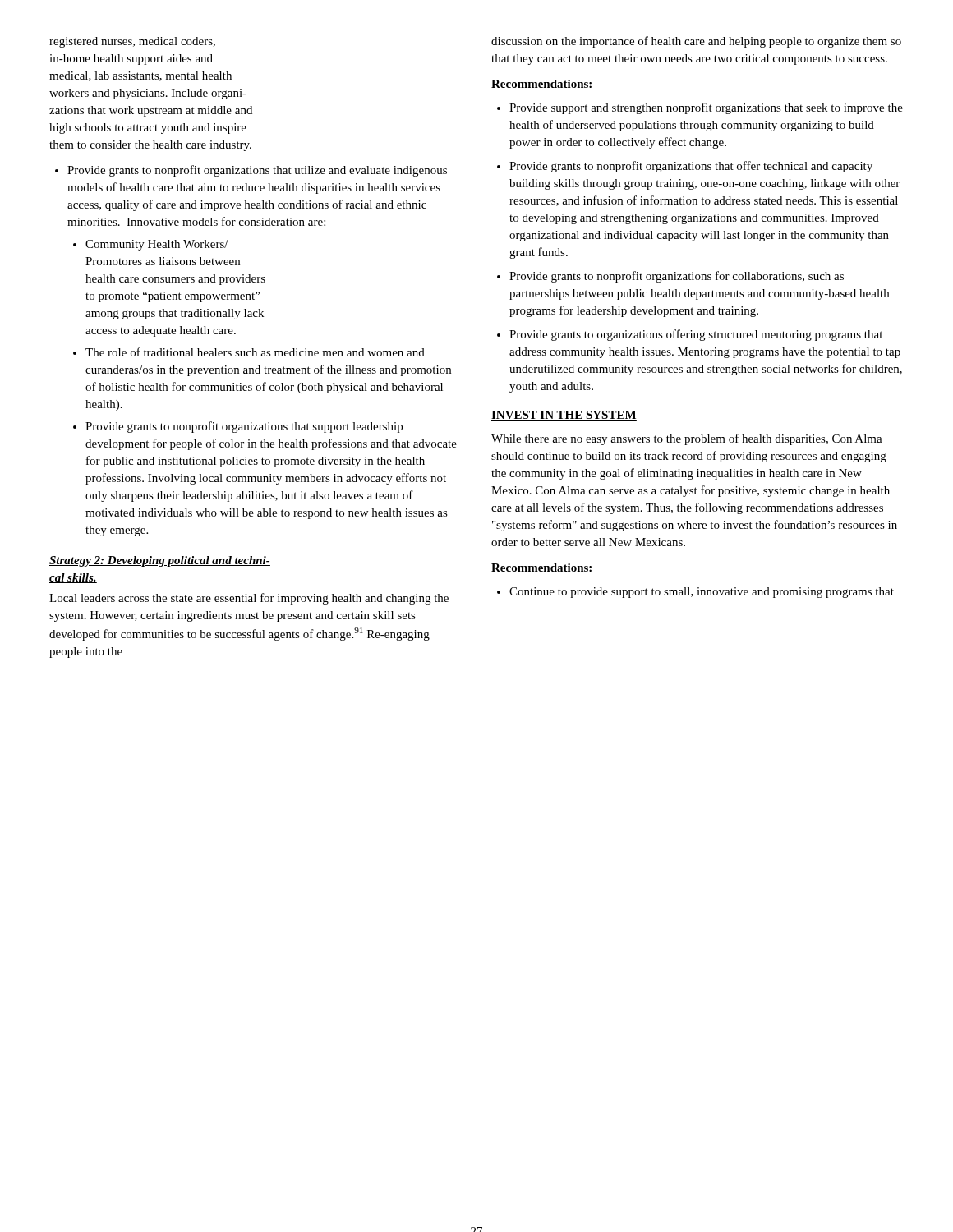Where is the passage that starts "Continue to provide support to small, innovative"?
Screen dimensions: 1232x953
pos(702,591)
